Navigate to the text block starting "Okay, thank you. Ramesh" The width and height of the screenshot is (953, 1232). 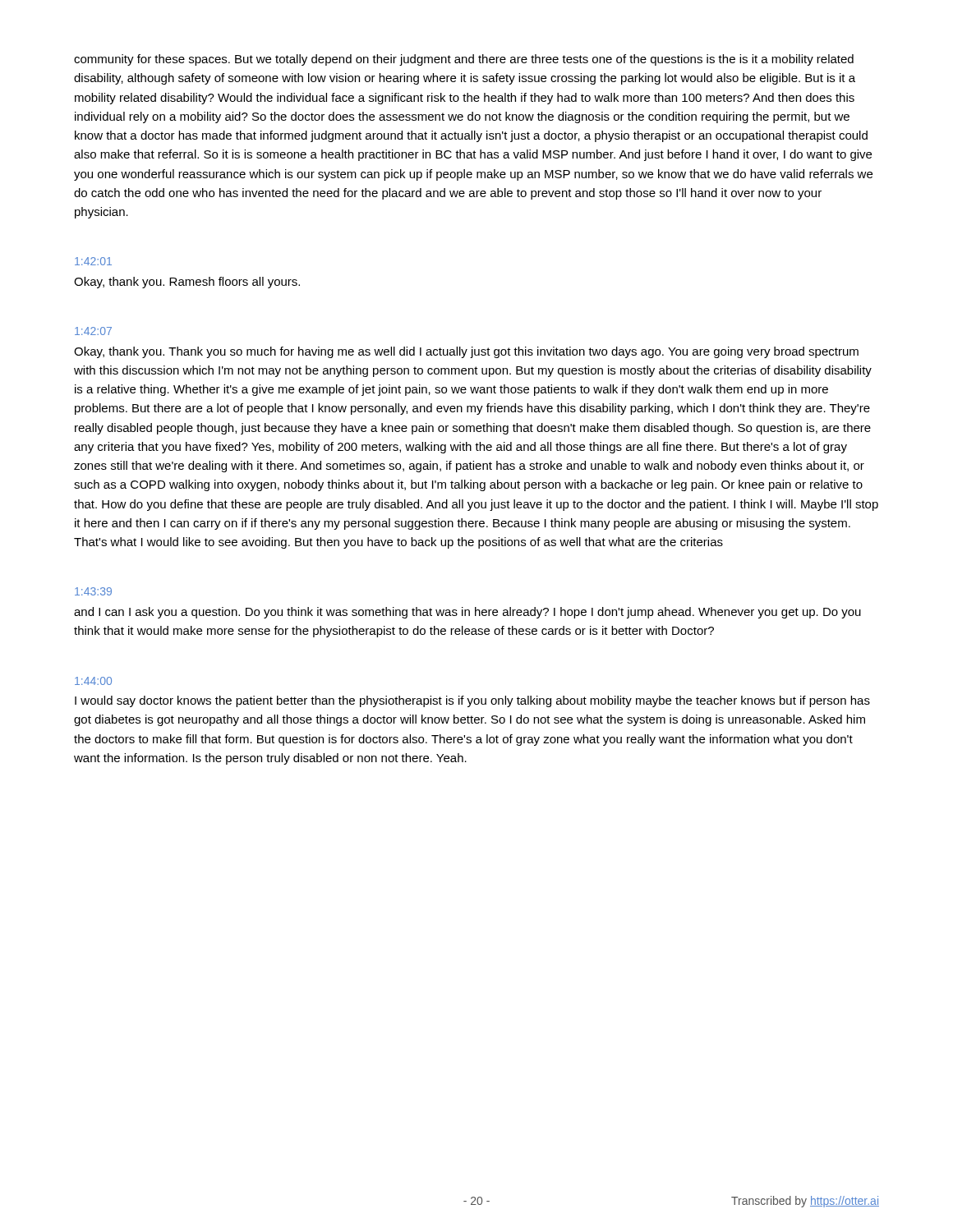tap(188, 281)
